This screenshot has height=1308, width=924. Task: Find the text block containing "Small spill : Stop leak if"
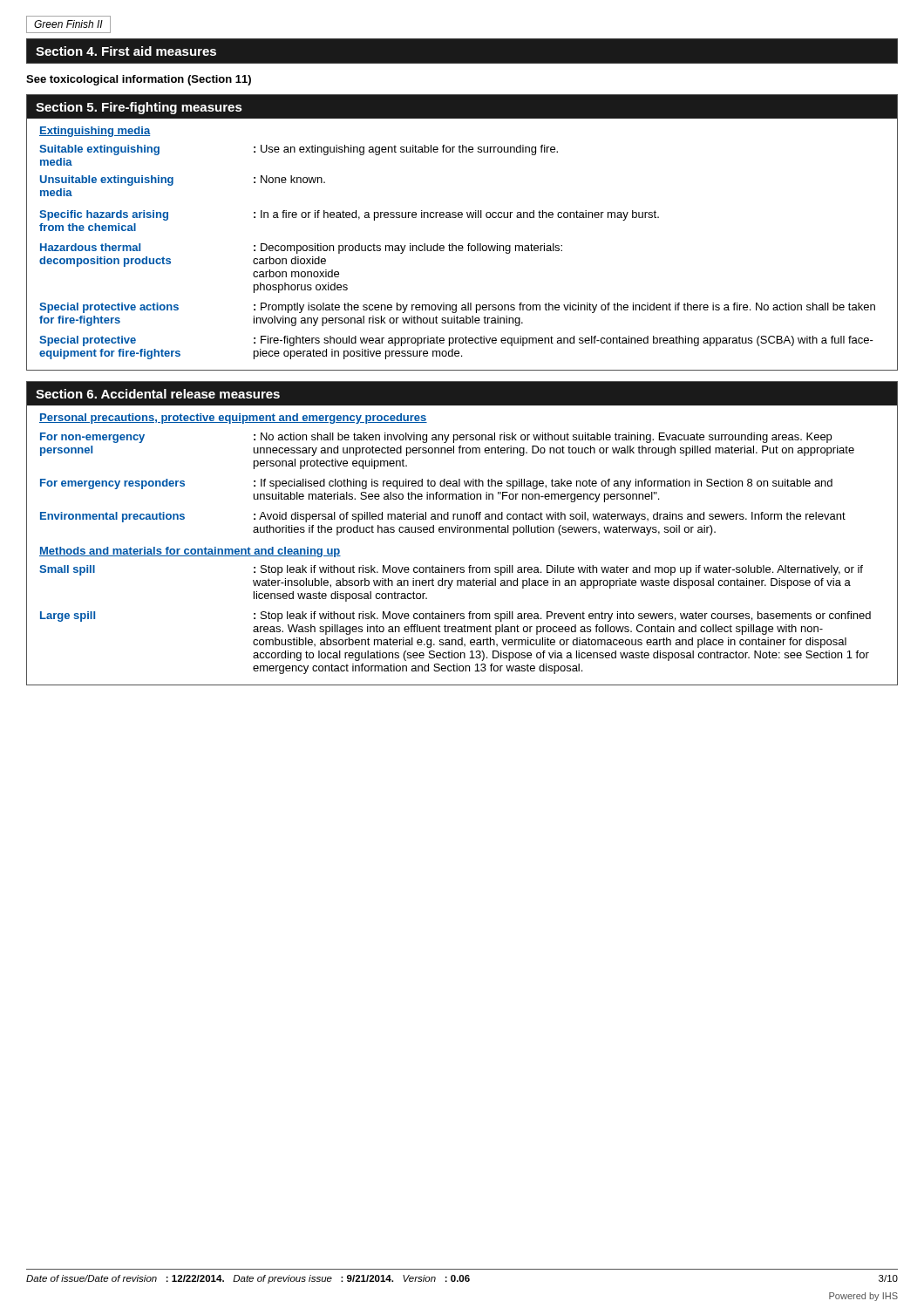tap(462, 582)
